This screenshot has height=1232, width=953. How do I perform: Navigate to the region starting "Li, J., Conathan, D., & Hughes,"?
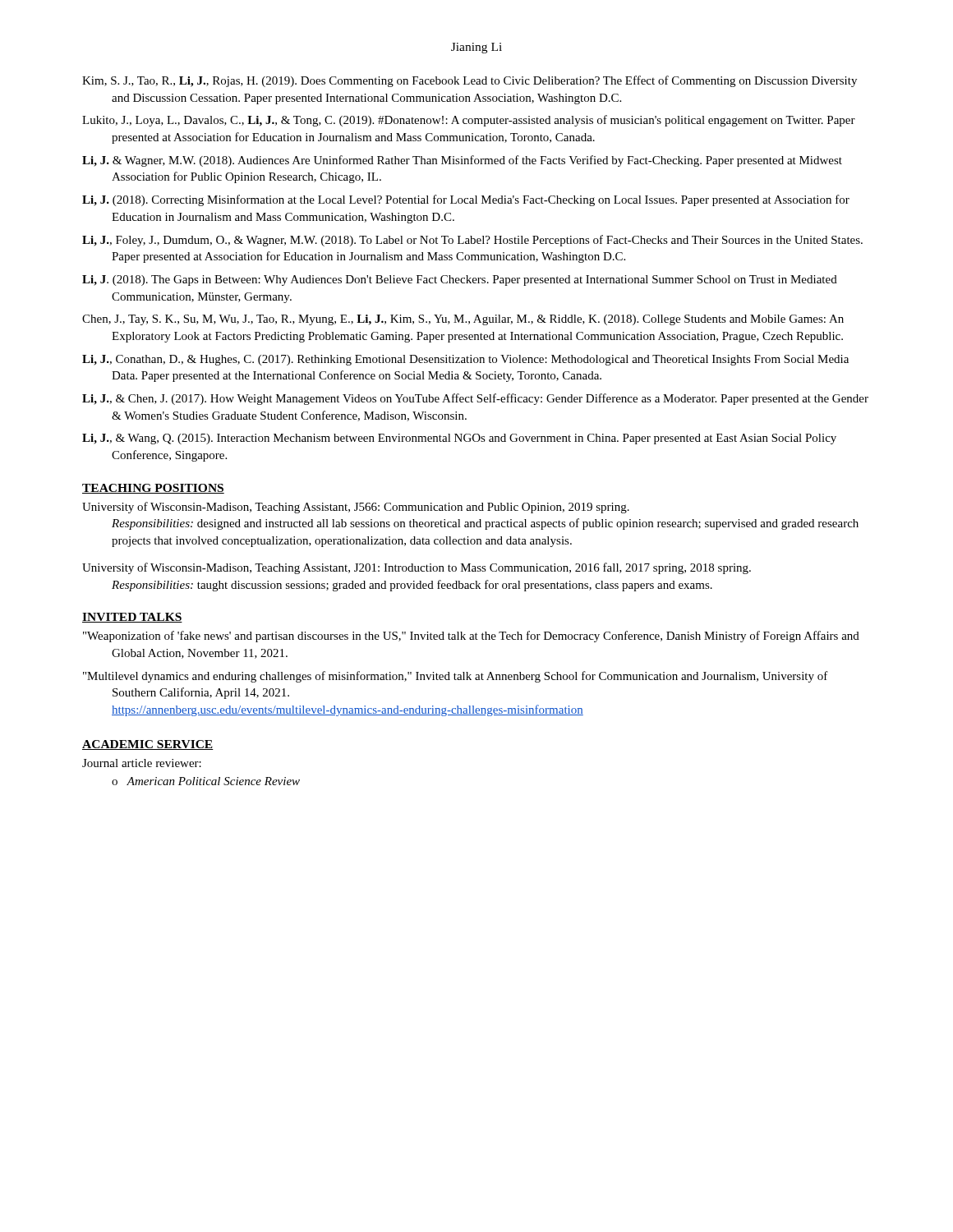[x=466, y=367]
